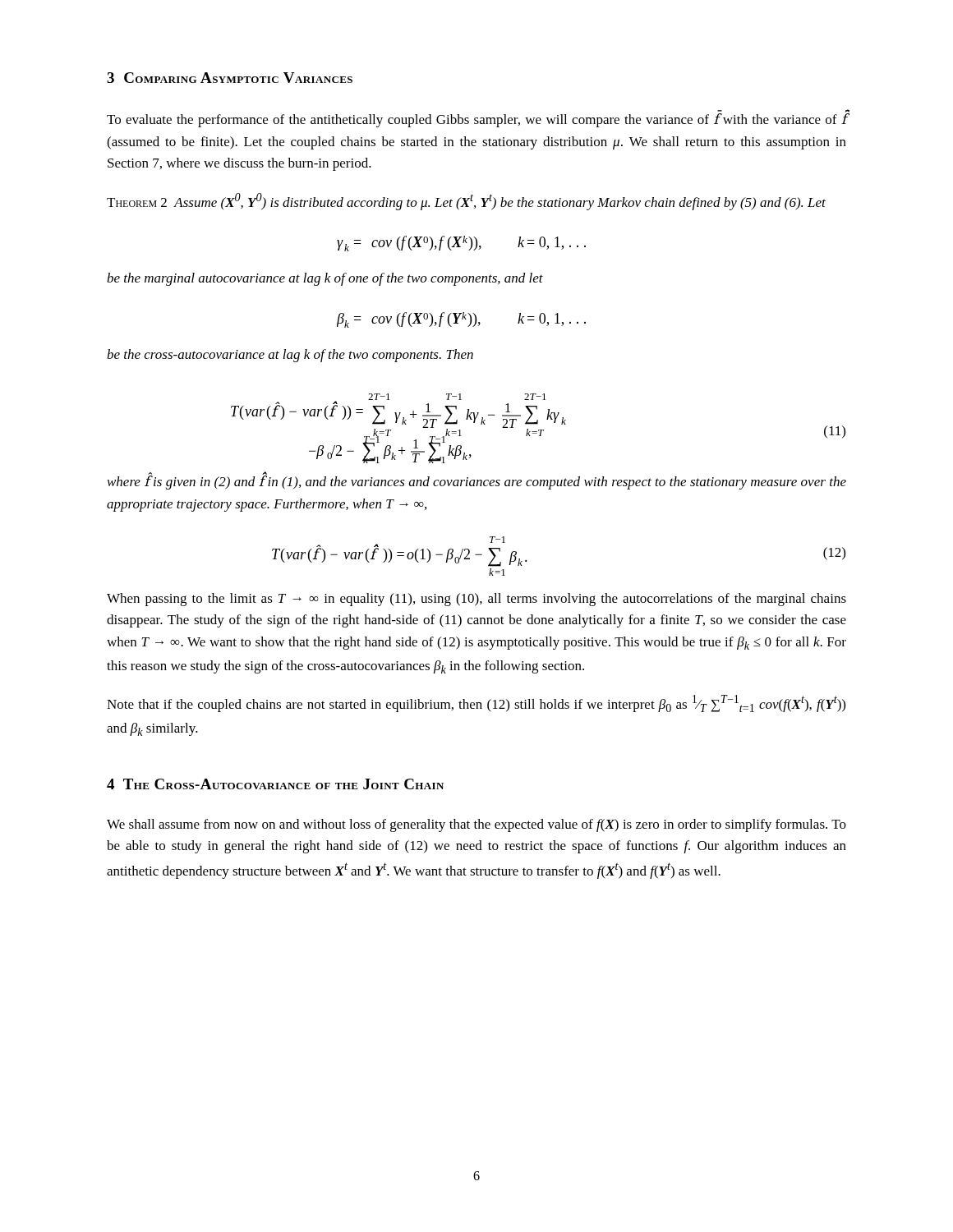
Task: Click on the section header with the text "4 The Cross-Autocovariance of"
Action: 276,784
